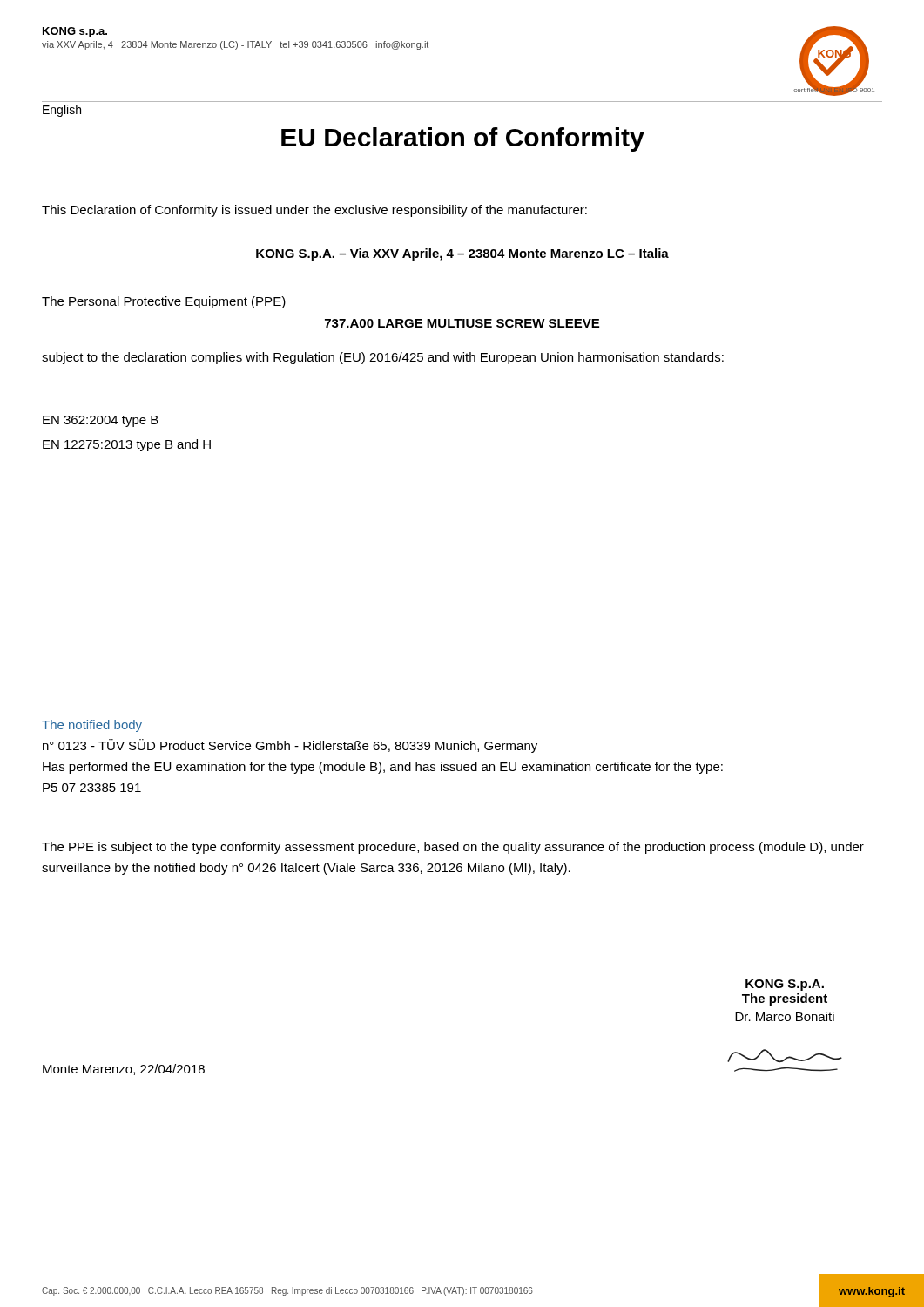924x1307 pixels.
Task: Where does it say "Monte Marenzo, 22/04/2018"?
Action: tap(123, 1069)
